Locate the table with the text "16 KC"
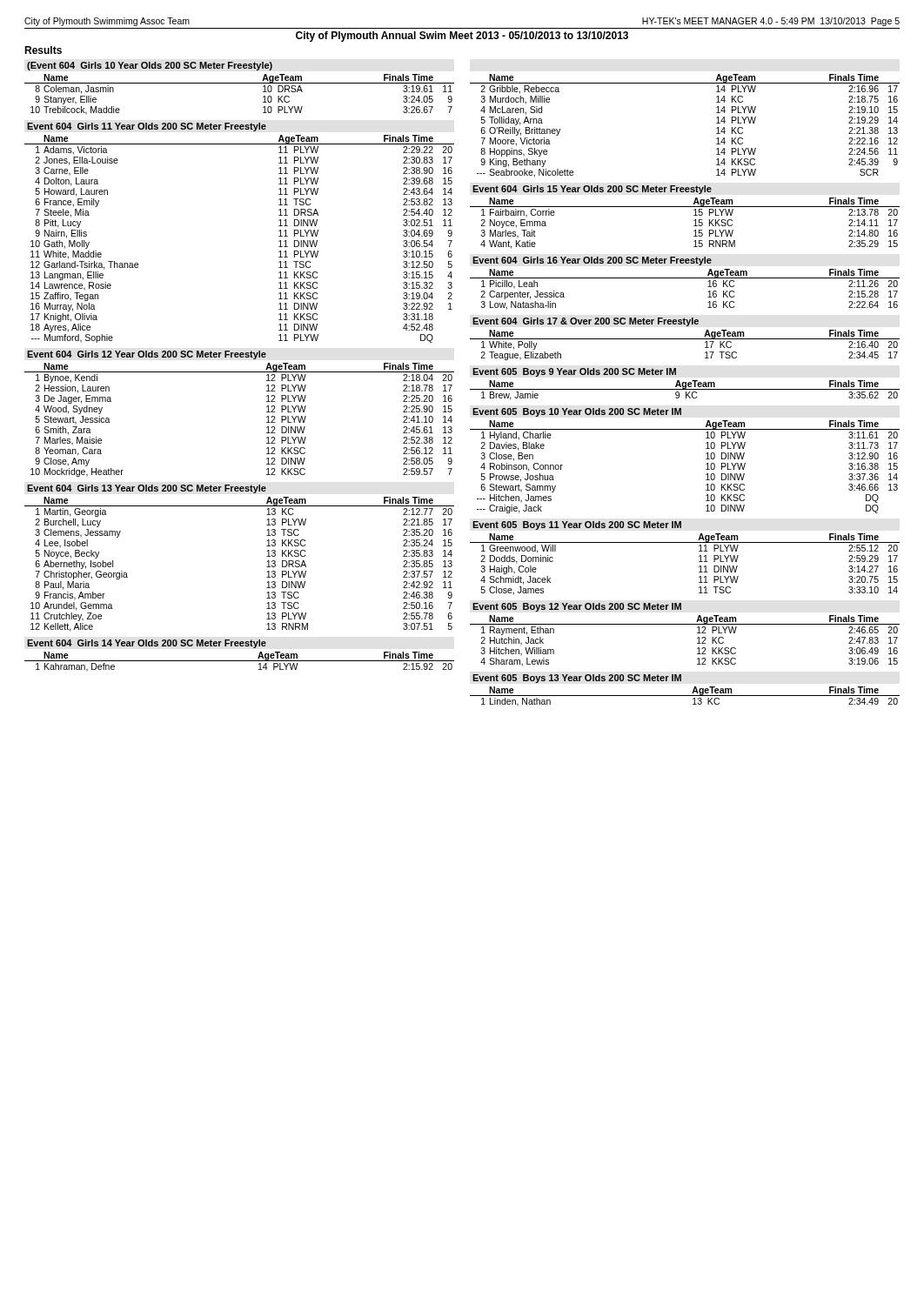The image size is (924, 1305). coord(685,282)
